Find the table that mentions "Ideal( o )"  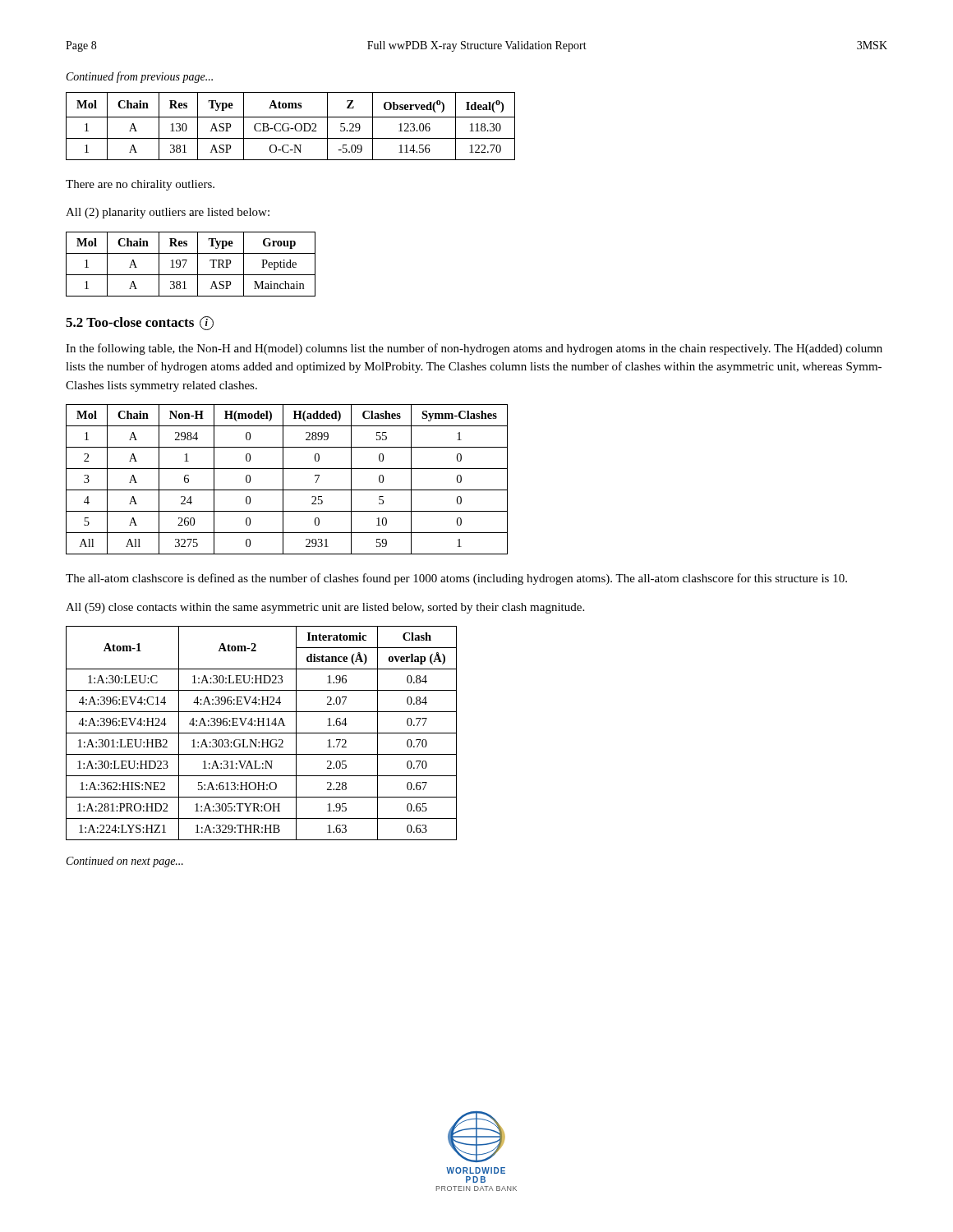(x=476, y=126)
